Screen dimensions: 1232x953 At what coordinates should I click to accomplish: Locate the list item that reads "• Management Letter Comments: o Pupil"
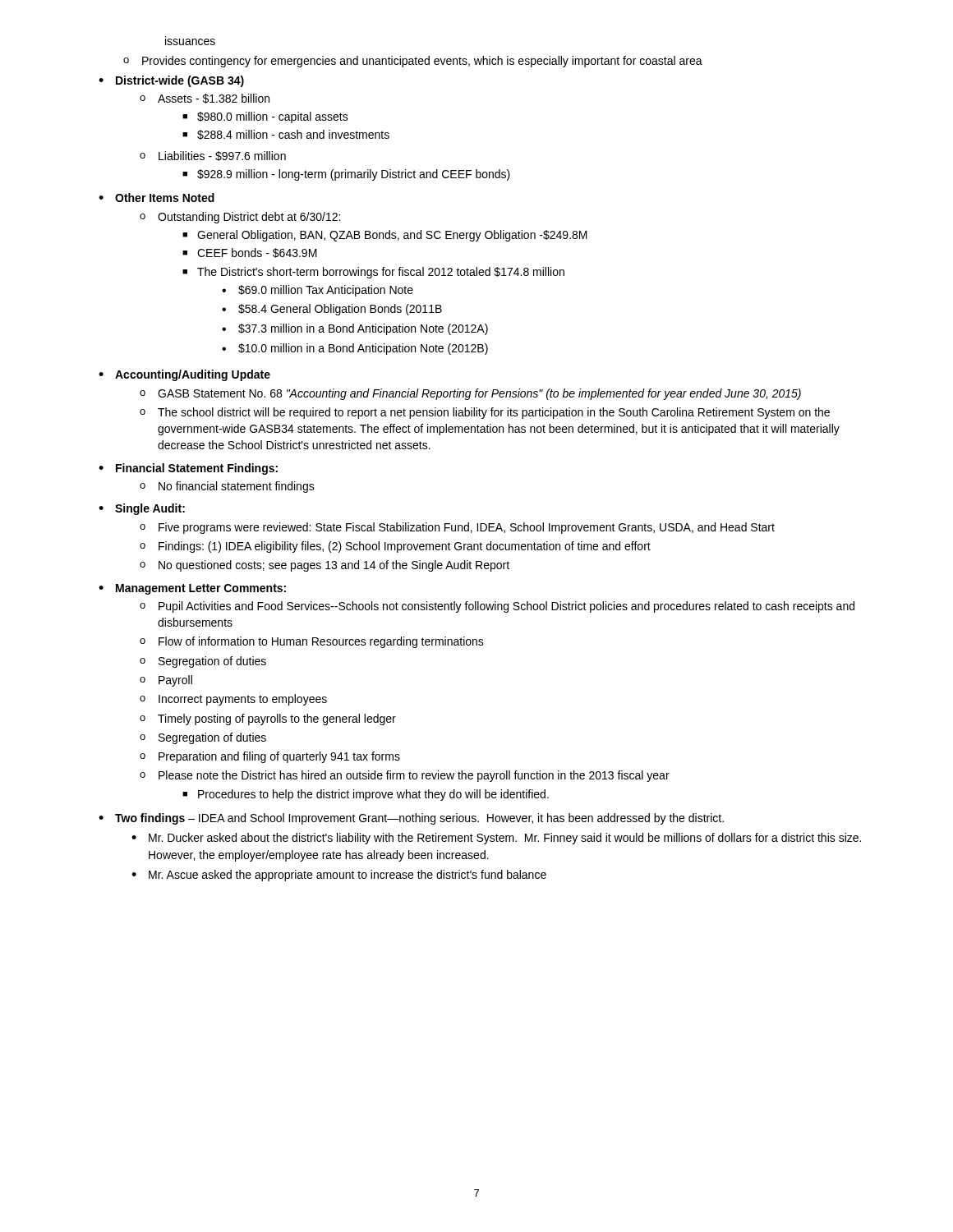192,589
